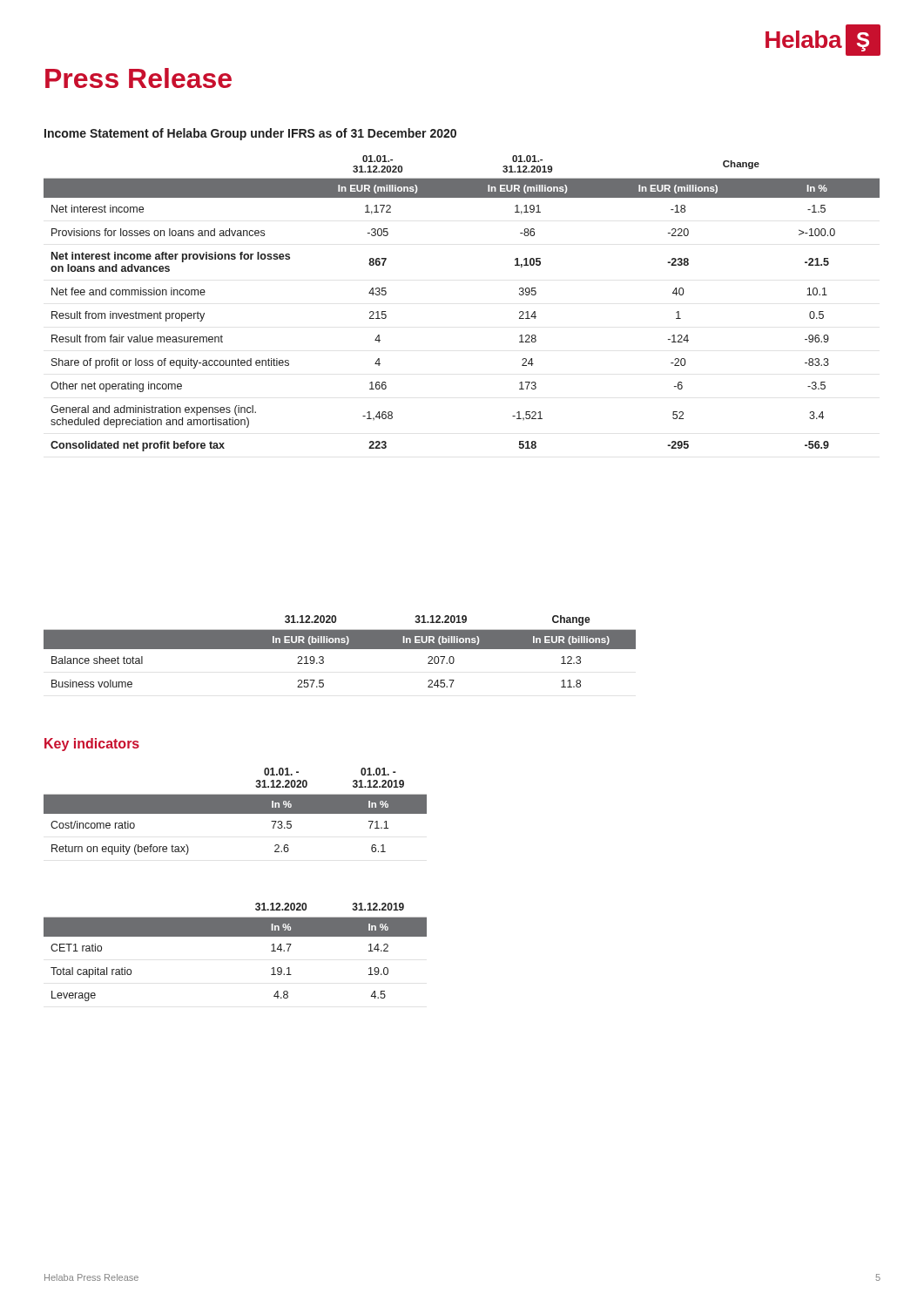Image resolution: width=924 pixels, height=1307 pixels.
Task: Click on the table containing "In EUR (billions)"
Action: (x=340, y=653)
